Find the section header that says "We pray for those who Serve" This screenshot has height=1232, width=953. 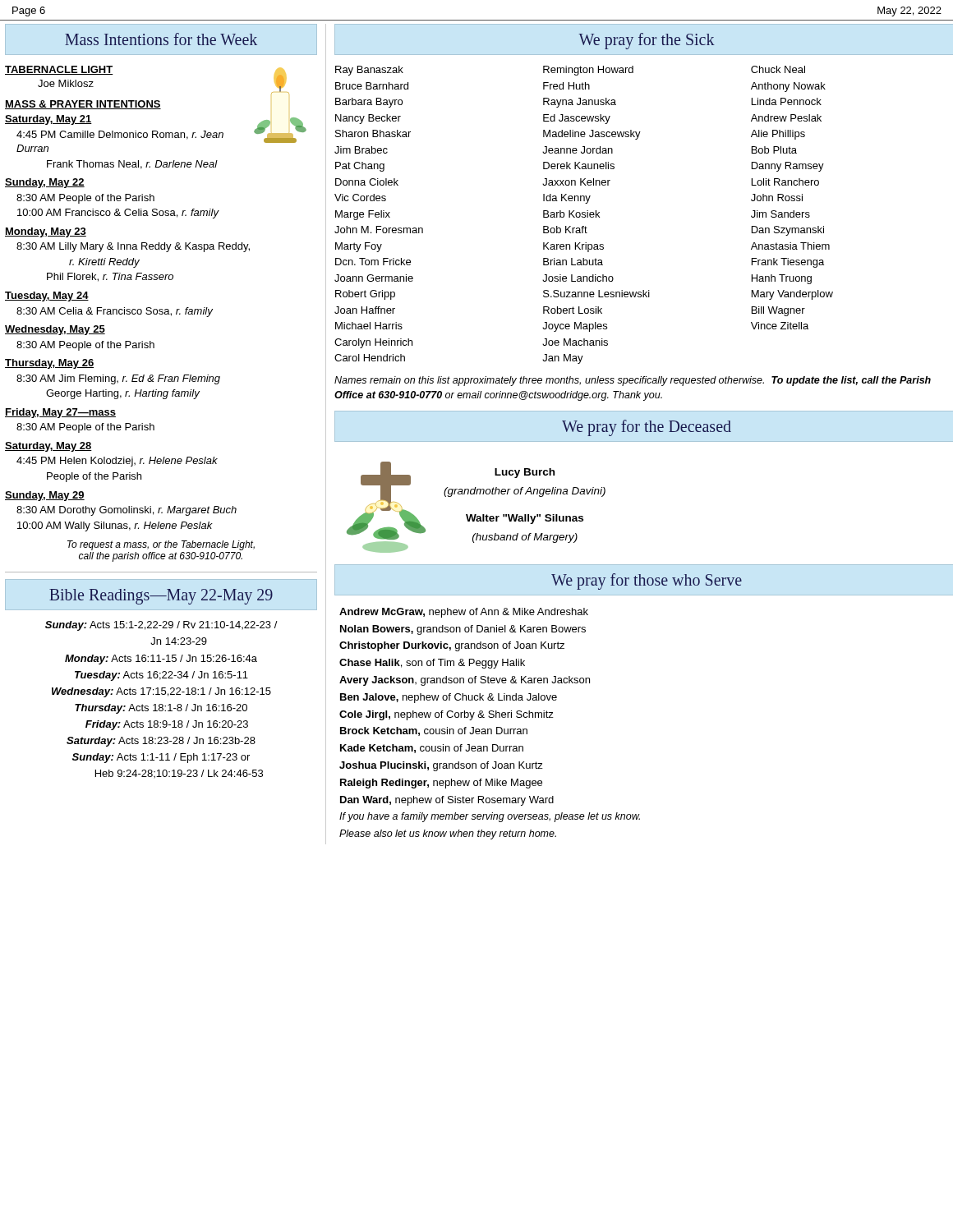click(647, 580)
